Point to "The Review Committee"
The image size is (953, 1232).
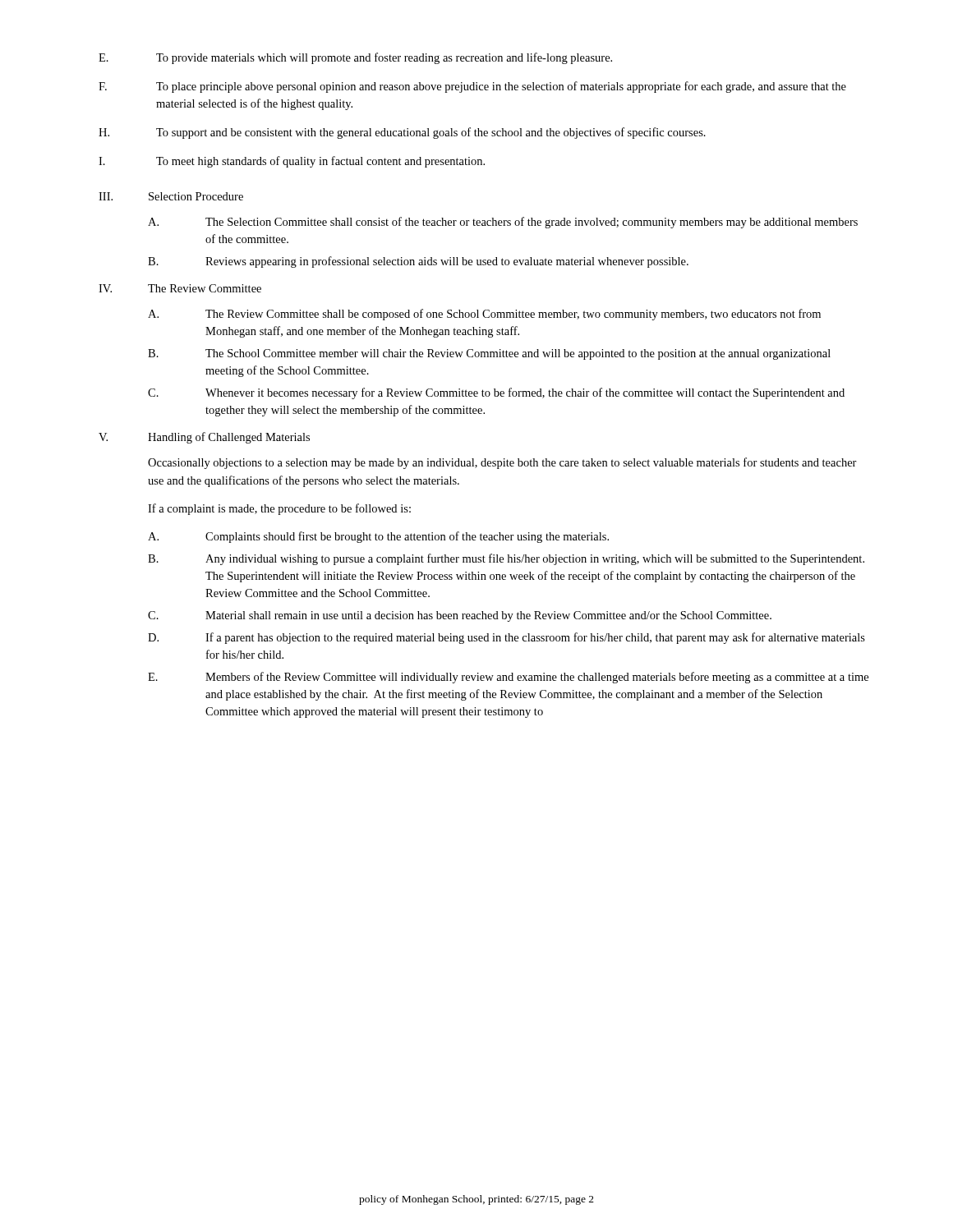[205, 288]
